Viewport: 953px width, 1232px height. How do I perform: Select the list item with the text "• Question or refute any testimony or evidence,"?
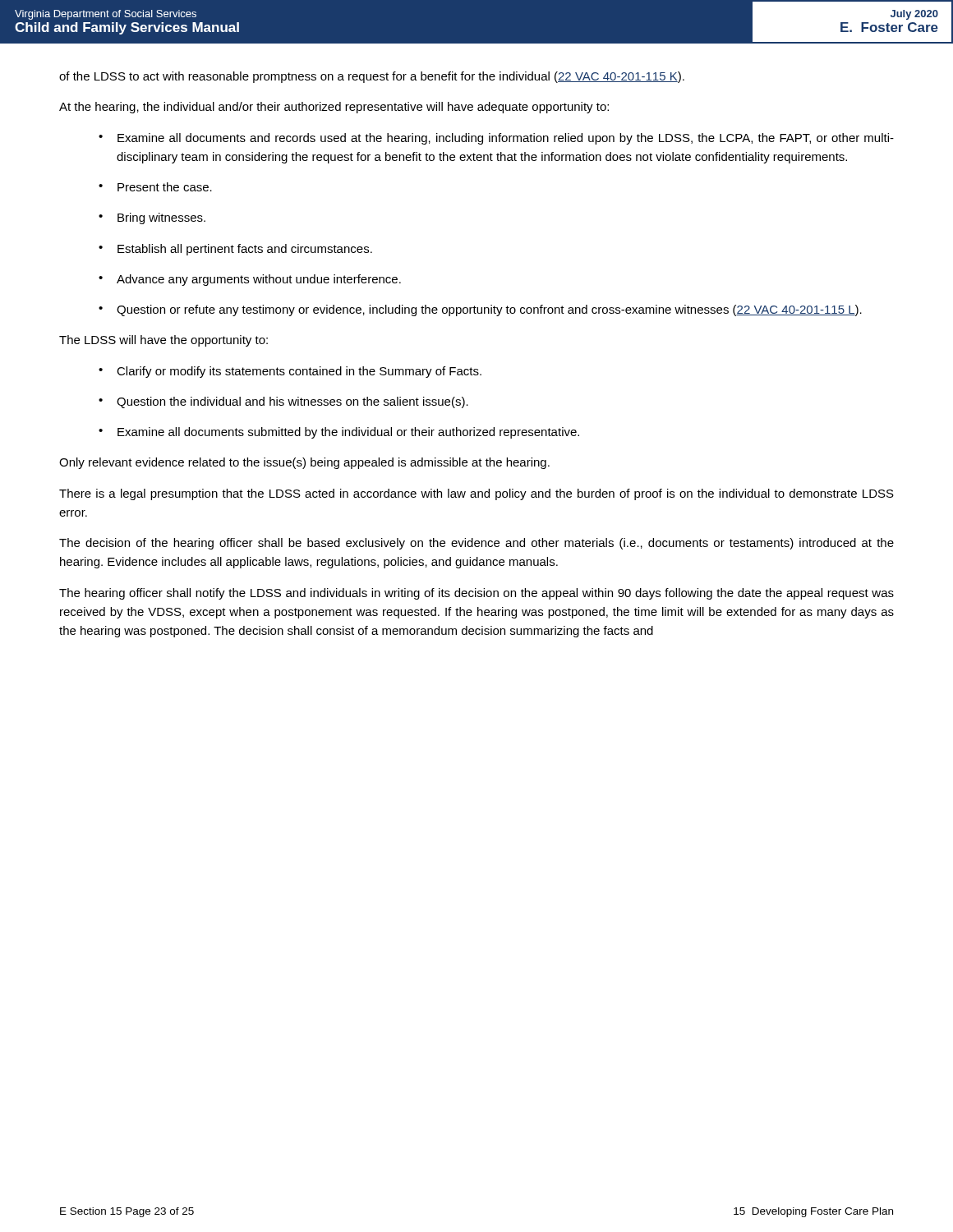pyautogui.click(x=496, y=309)
